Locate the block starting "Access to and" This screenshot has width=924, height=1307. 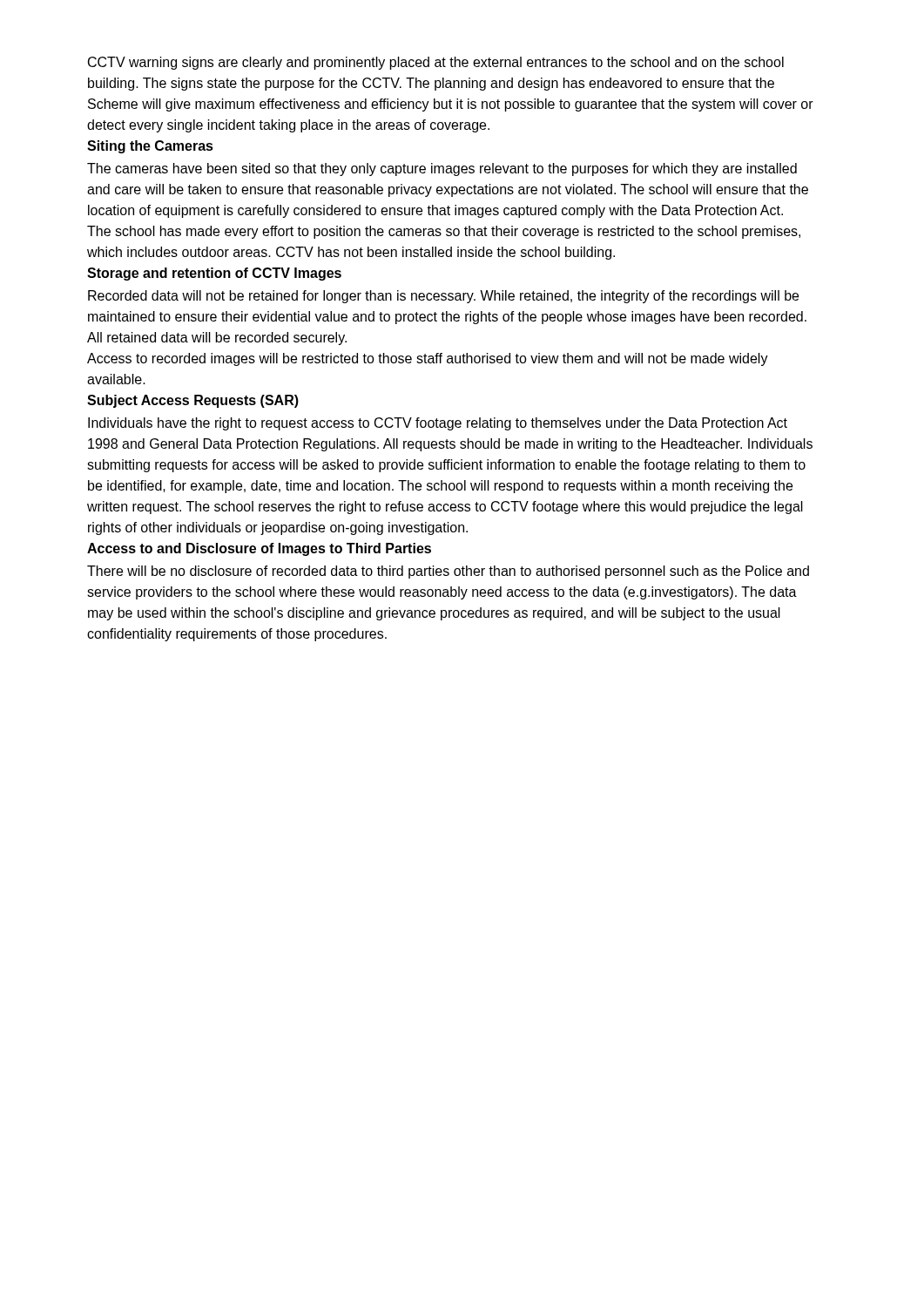click(259, 548)
